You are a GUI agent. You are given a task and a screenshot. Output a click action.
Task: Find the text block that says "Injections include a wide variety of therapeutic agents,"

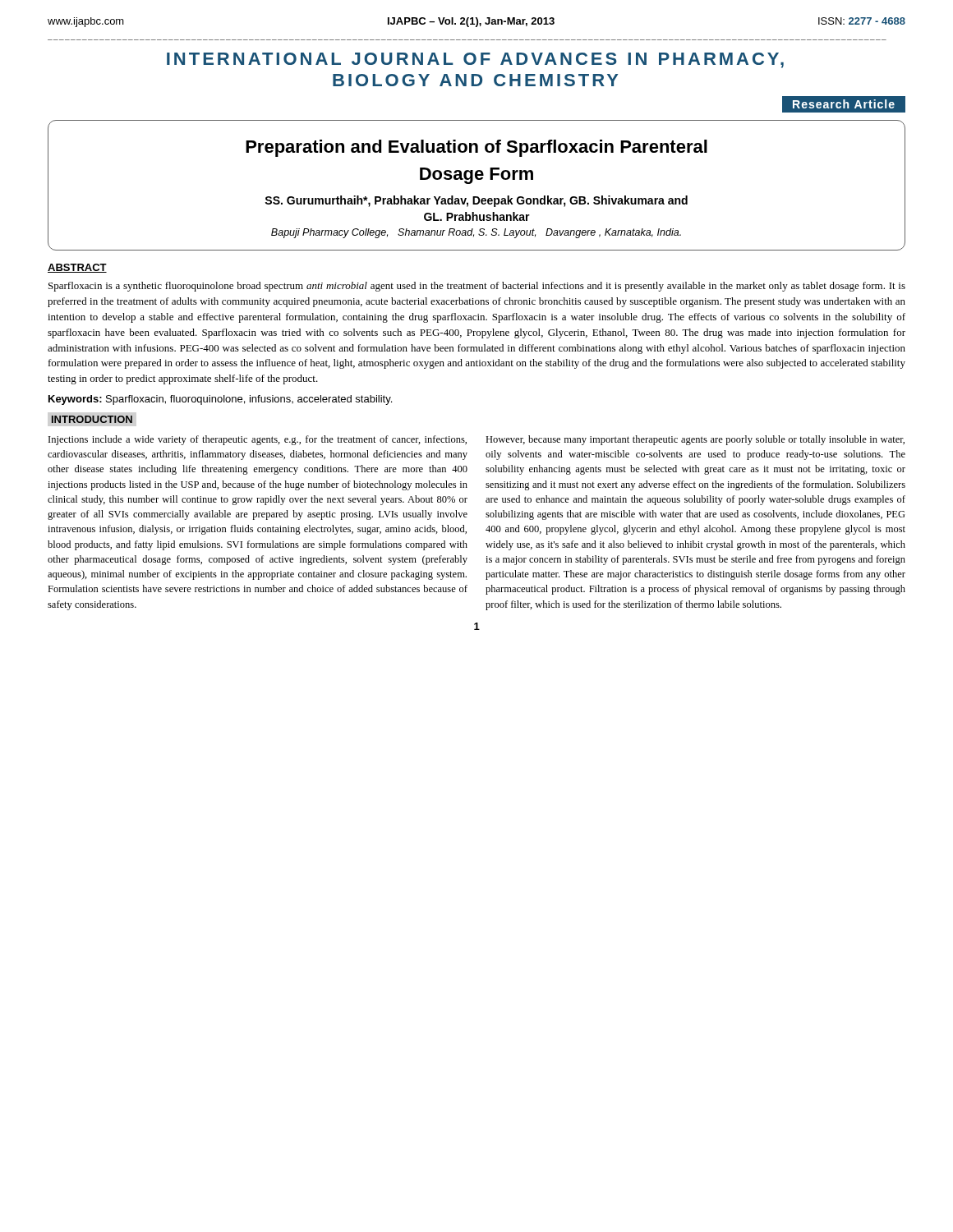tap(258, 522)
